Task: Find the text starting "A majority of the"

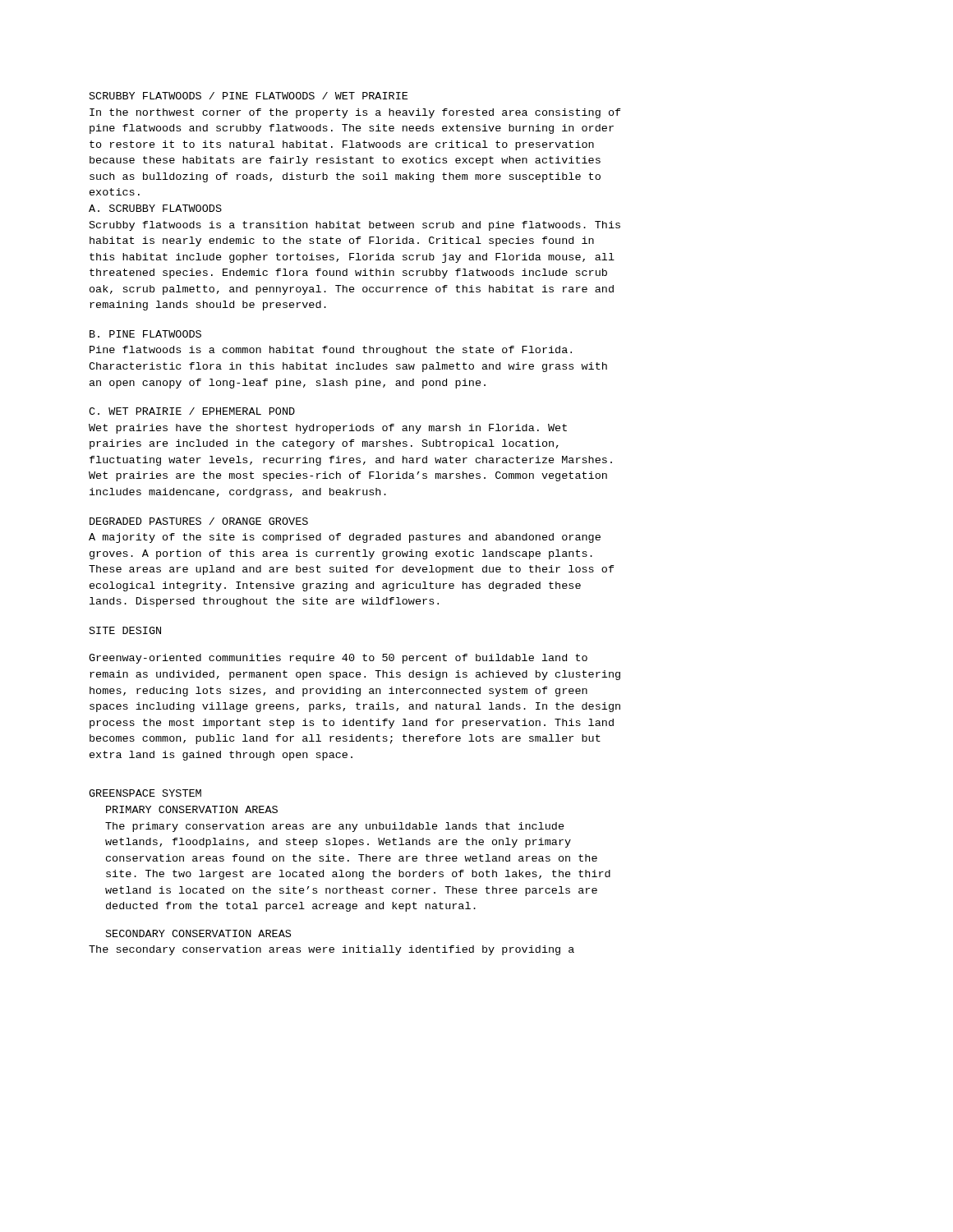Action: coord(352,570)
